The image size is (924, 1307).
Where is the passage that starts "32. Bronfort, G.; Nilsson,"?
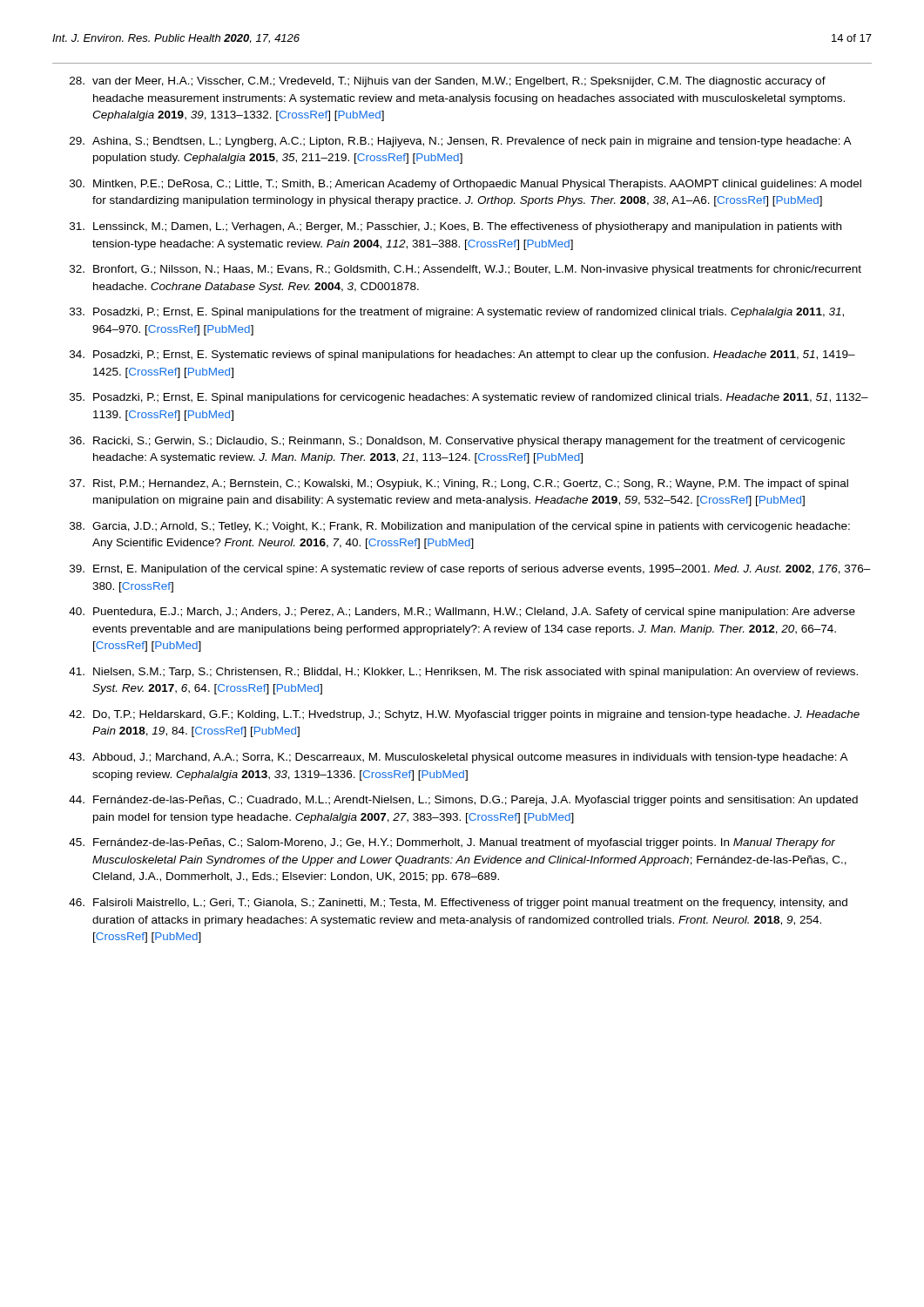[462, 278]
